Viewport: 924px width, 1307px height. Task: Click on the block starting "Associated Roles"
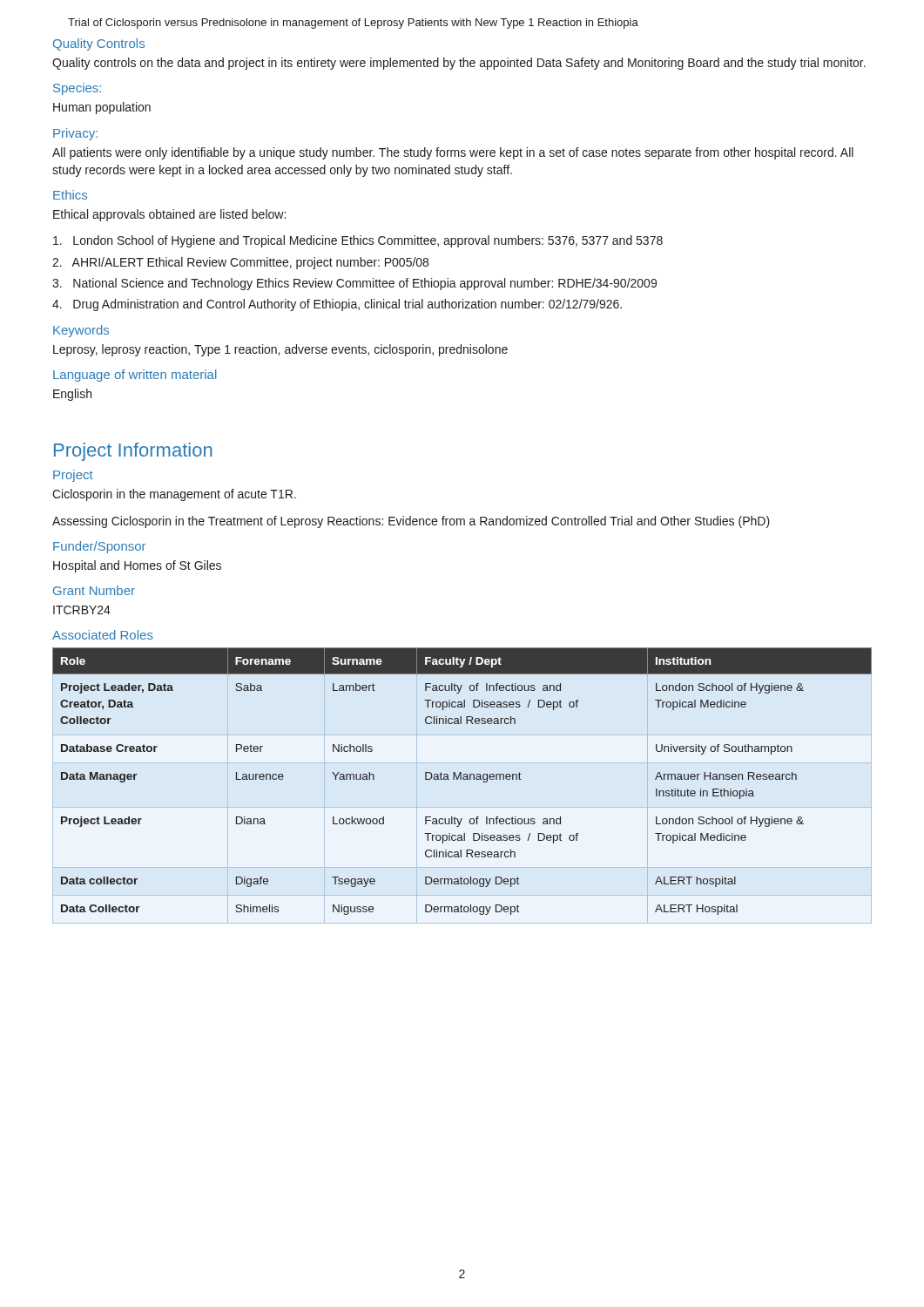click(103, 635)
